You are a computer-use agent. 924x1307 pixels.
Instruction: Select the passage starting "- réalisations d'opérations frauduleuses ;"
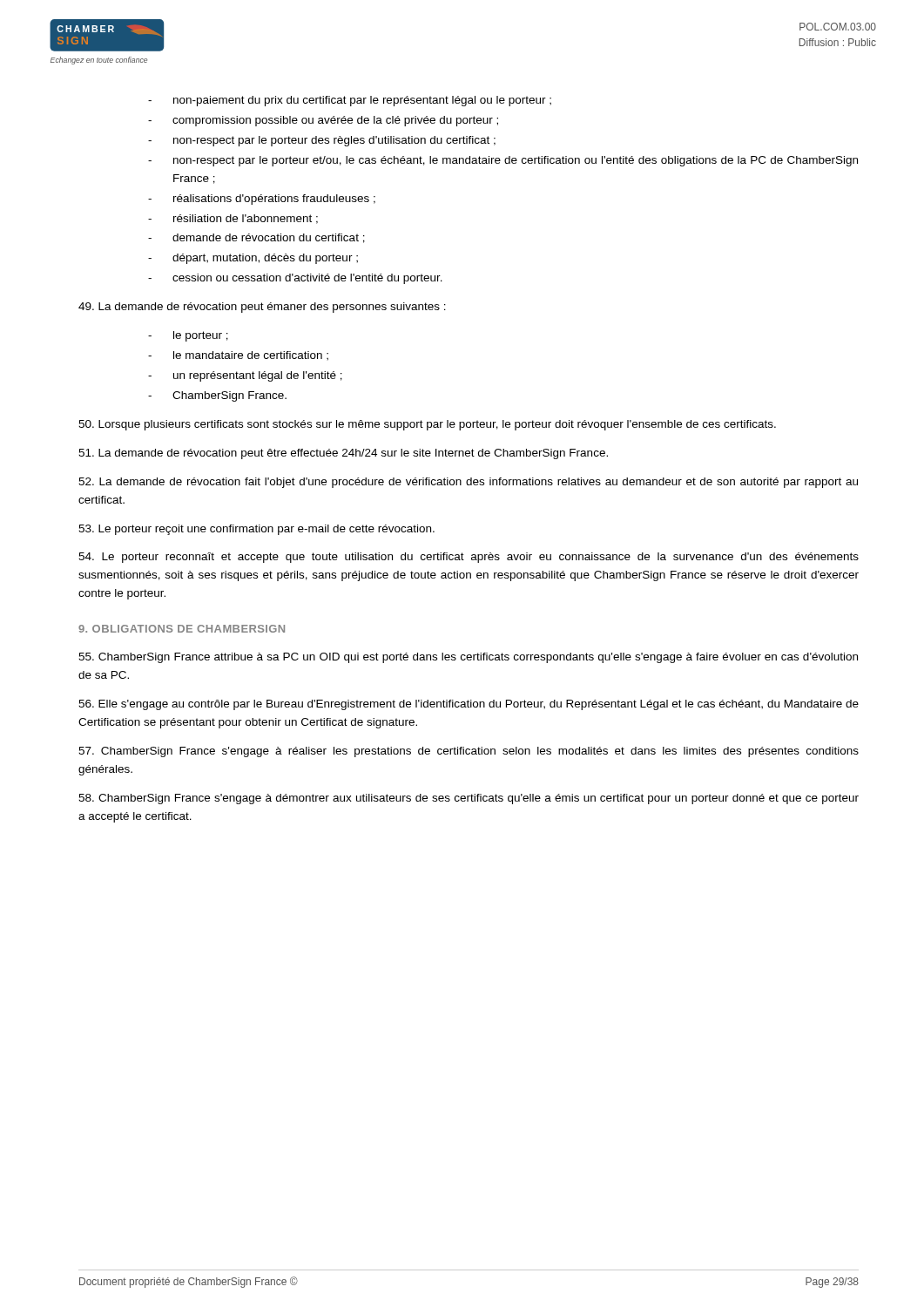tap(262, 199)
